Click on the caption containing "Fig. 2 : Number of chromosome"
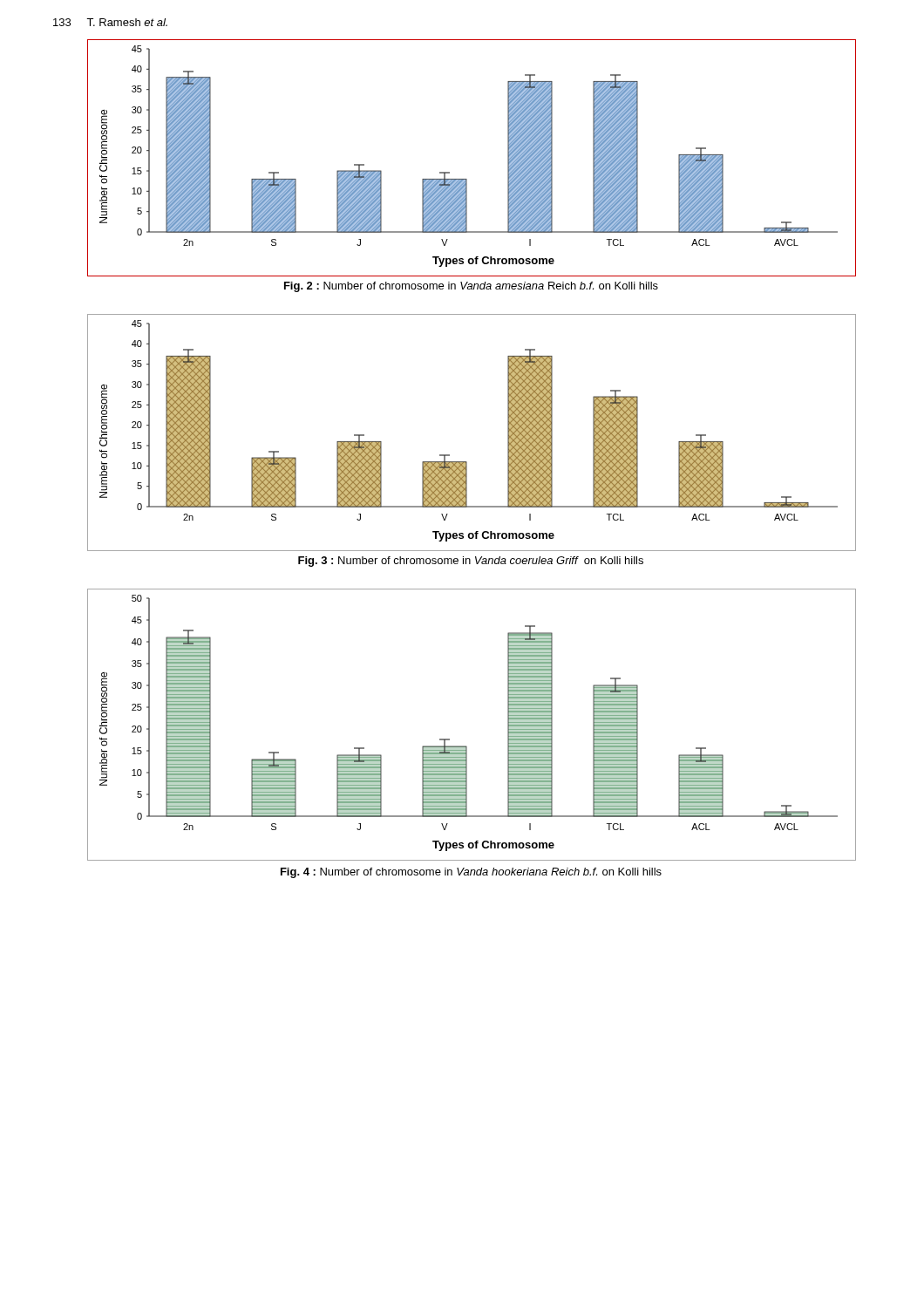This screenshot has height=1308, width=924. 471,286
